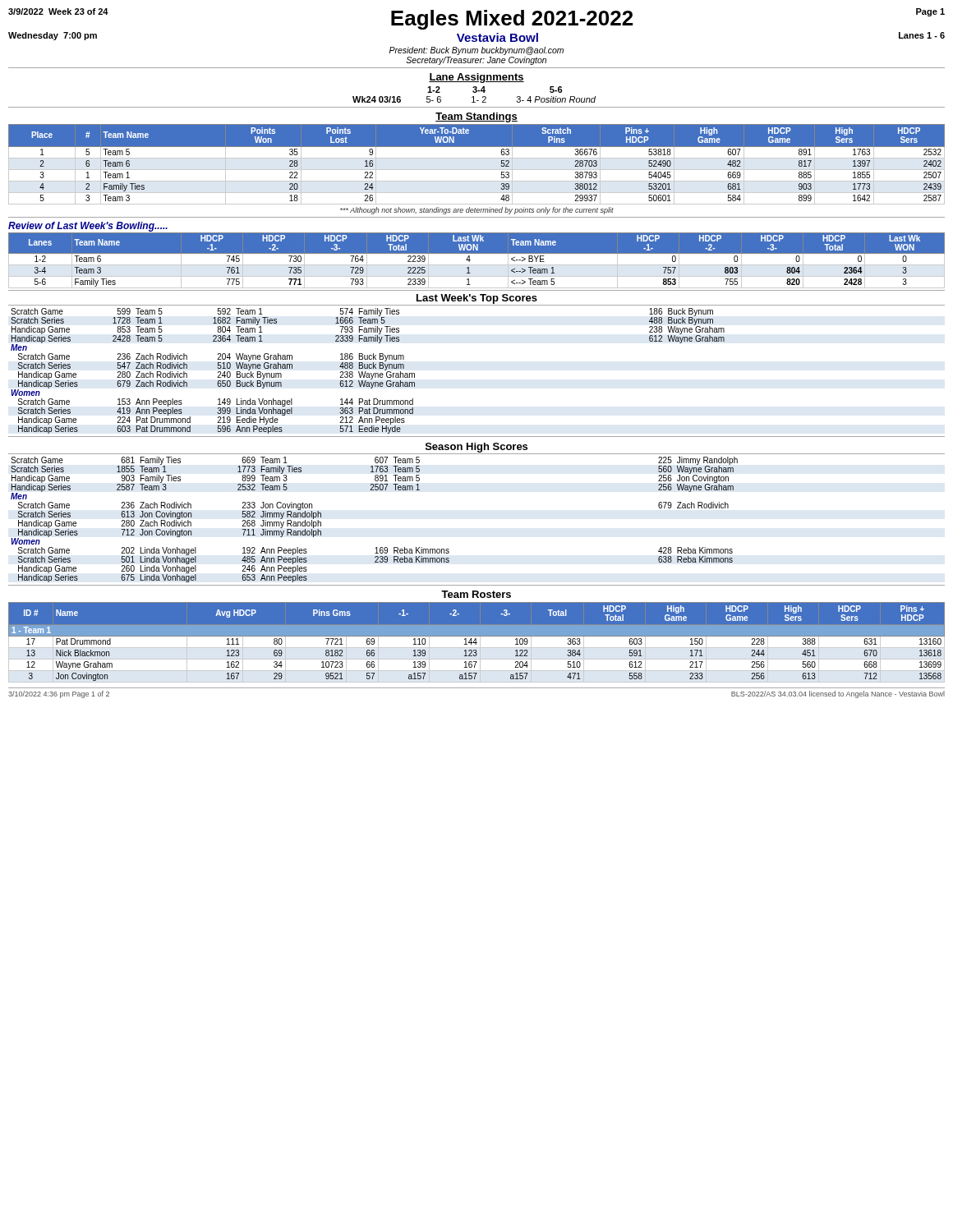
Task: Locate the section header containing "Team Rosters"
Action: point(476,594)
